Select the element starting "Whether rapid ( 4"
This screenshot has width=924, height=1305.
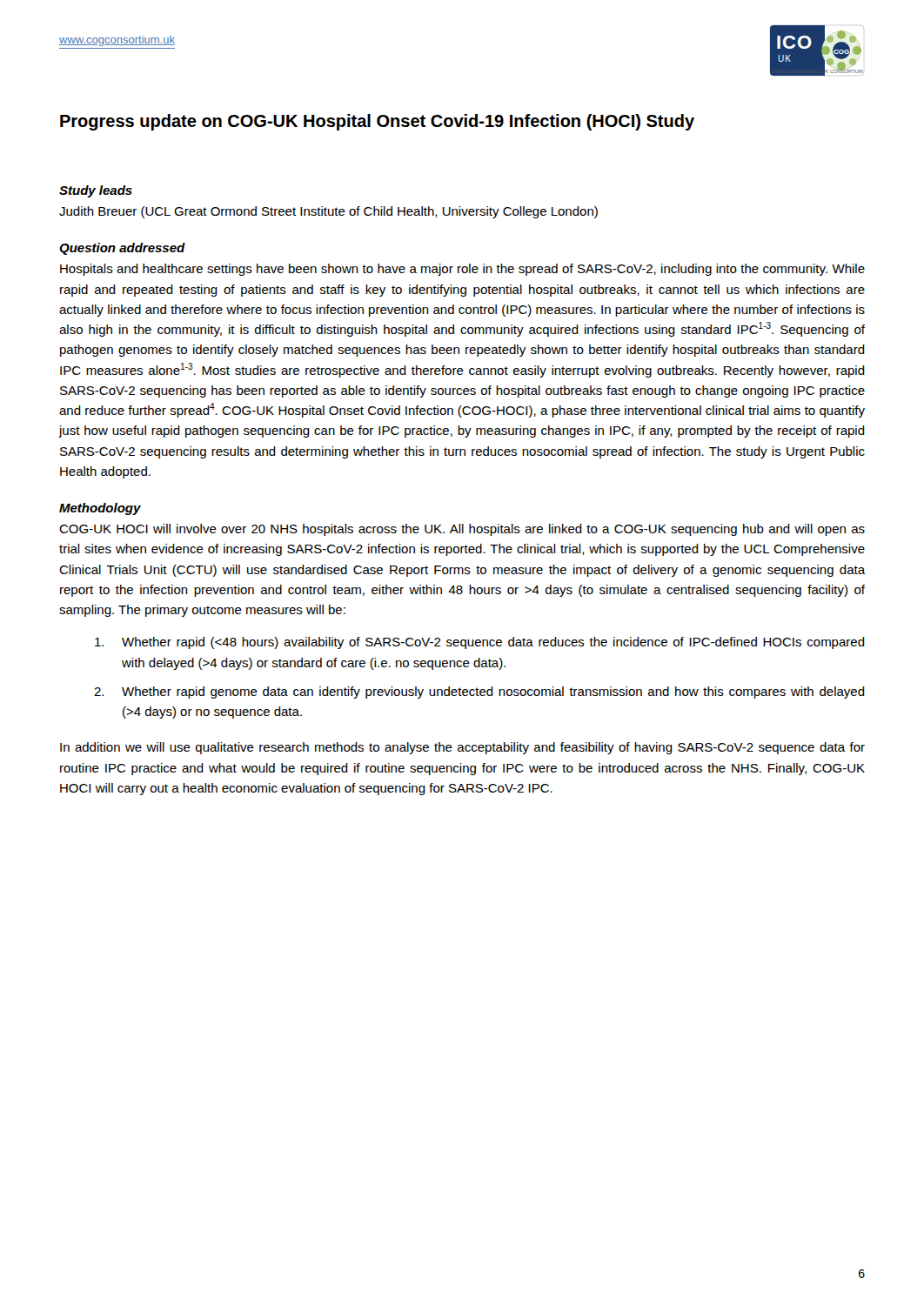tap(479, 652)
